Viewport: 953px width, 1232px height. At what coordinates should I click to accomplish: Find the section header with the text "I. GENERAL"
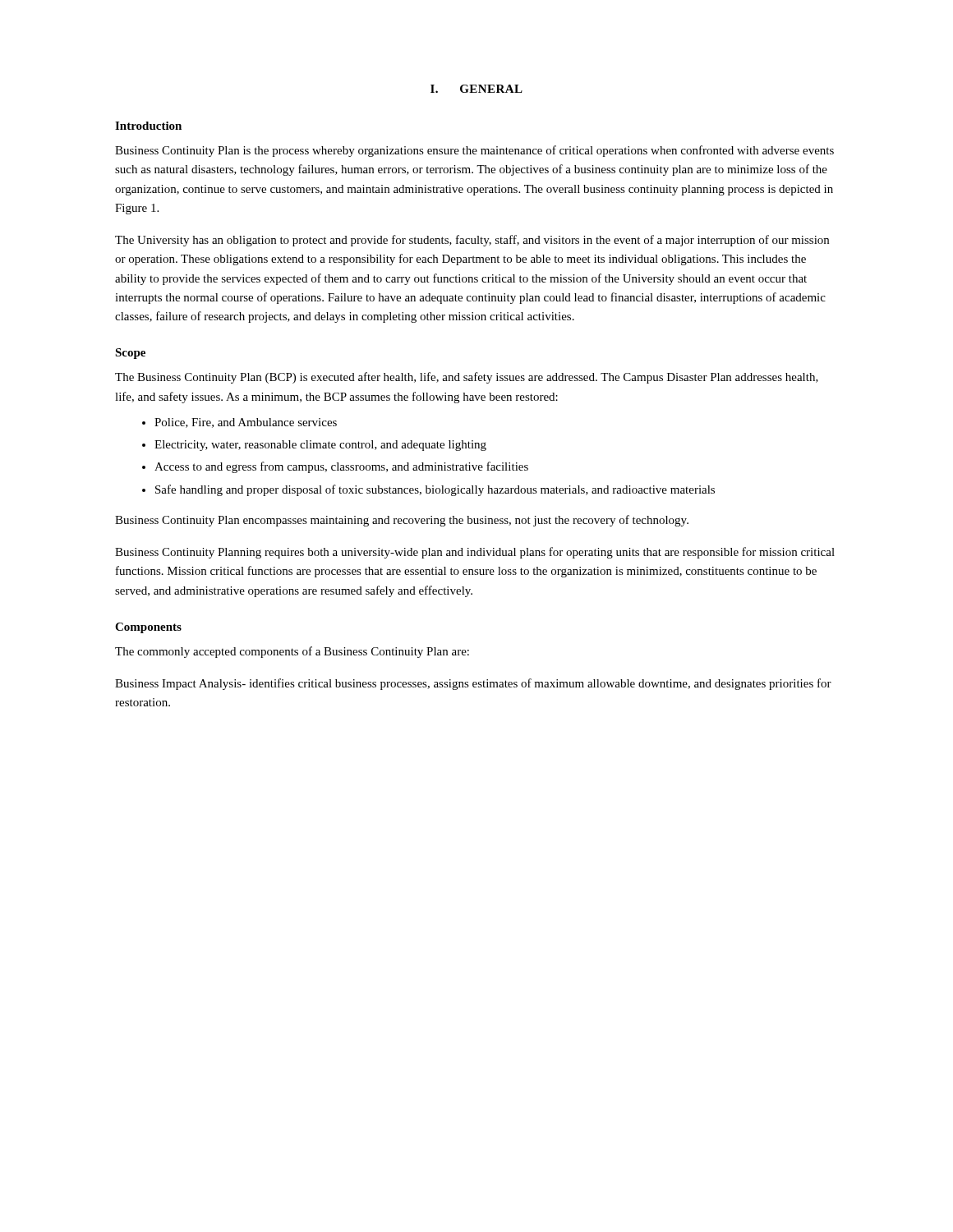pos(476,89)
